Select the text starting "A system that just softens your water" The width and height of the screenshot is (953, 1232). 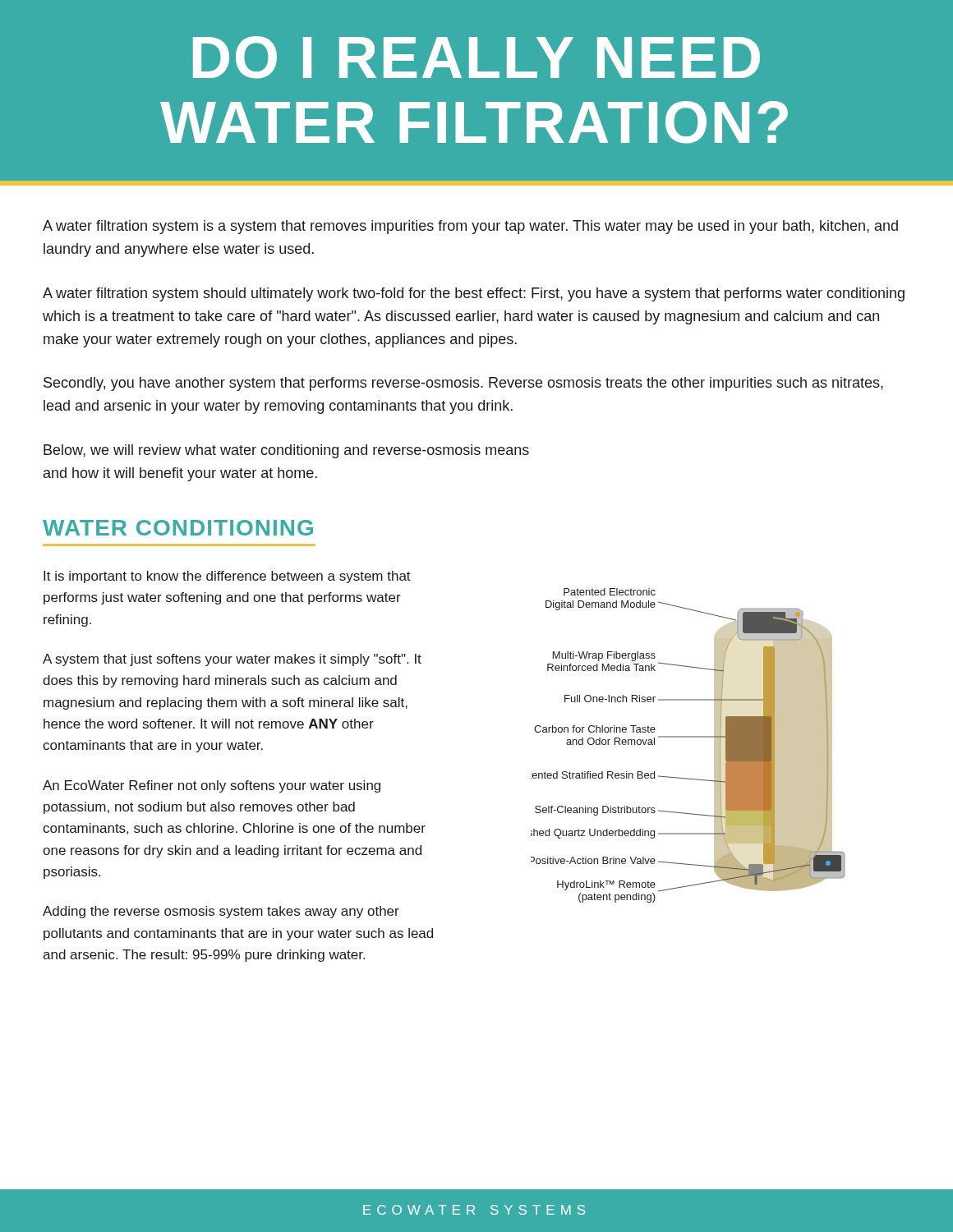point(240,703)
